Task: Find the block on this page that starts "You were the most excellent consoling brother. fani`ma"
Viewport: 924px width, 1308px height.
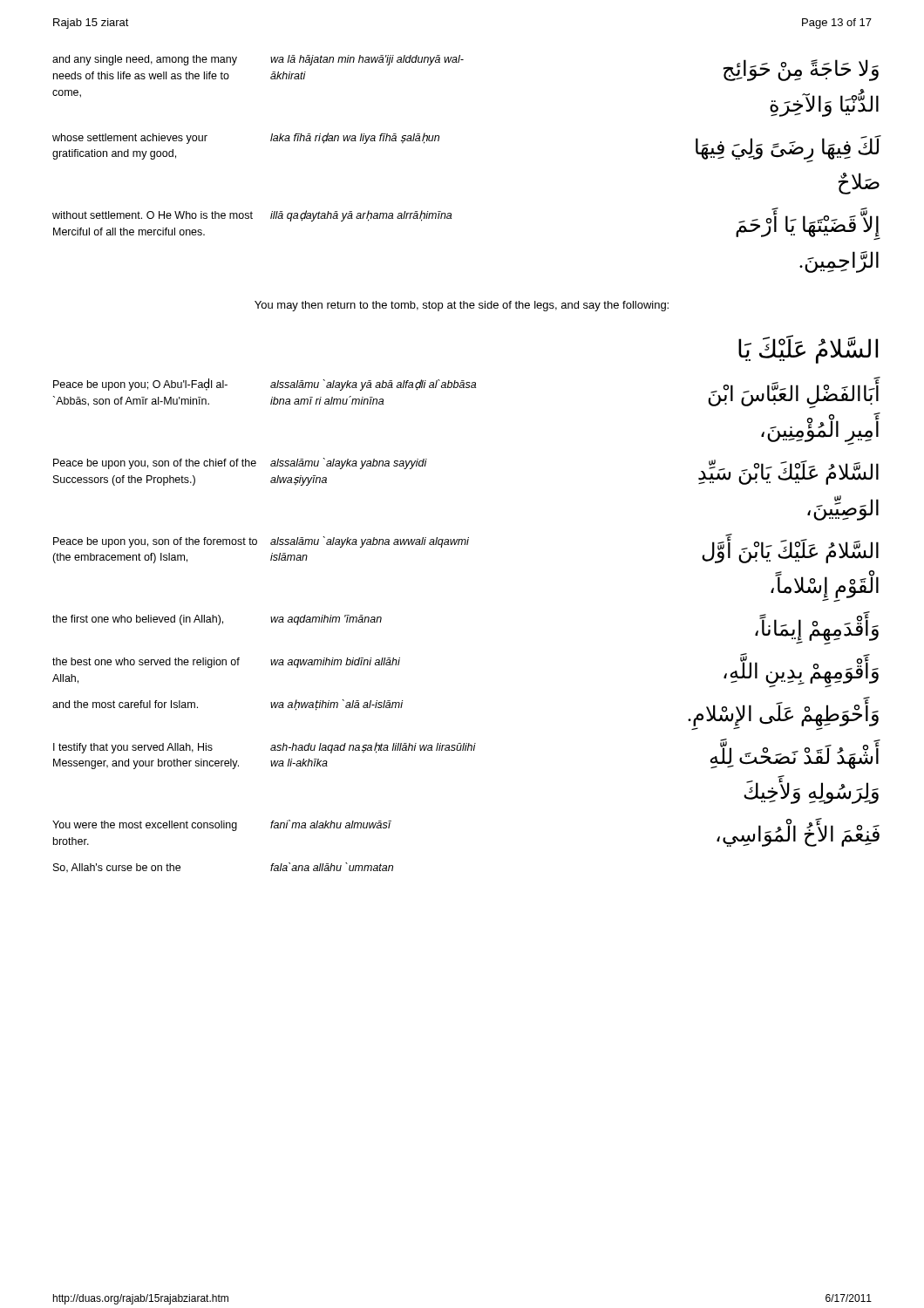Action: [75, 828]
